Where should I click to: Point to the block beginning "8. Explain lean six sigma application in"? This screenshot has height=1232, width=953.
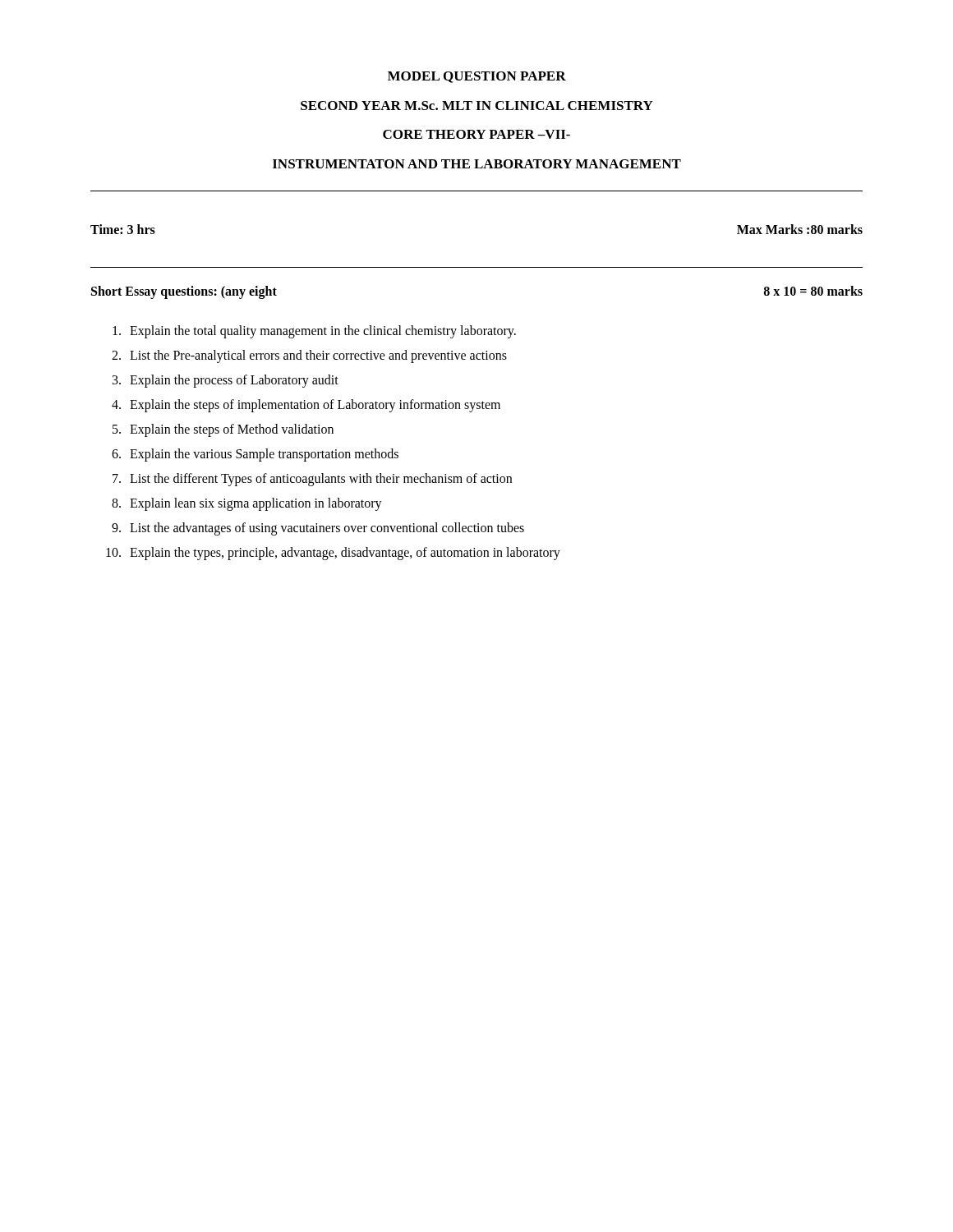click(247, 504)
